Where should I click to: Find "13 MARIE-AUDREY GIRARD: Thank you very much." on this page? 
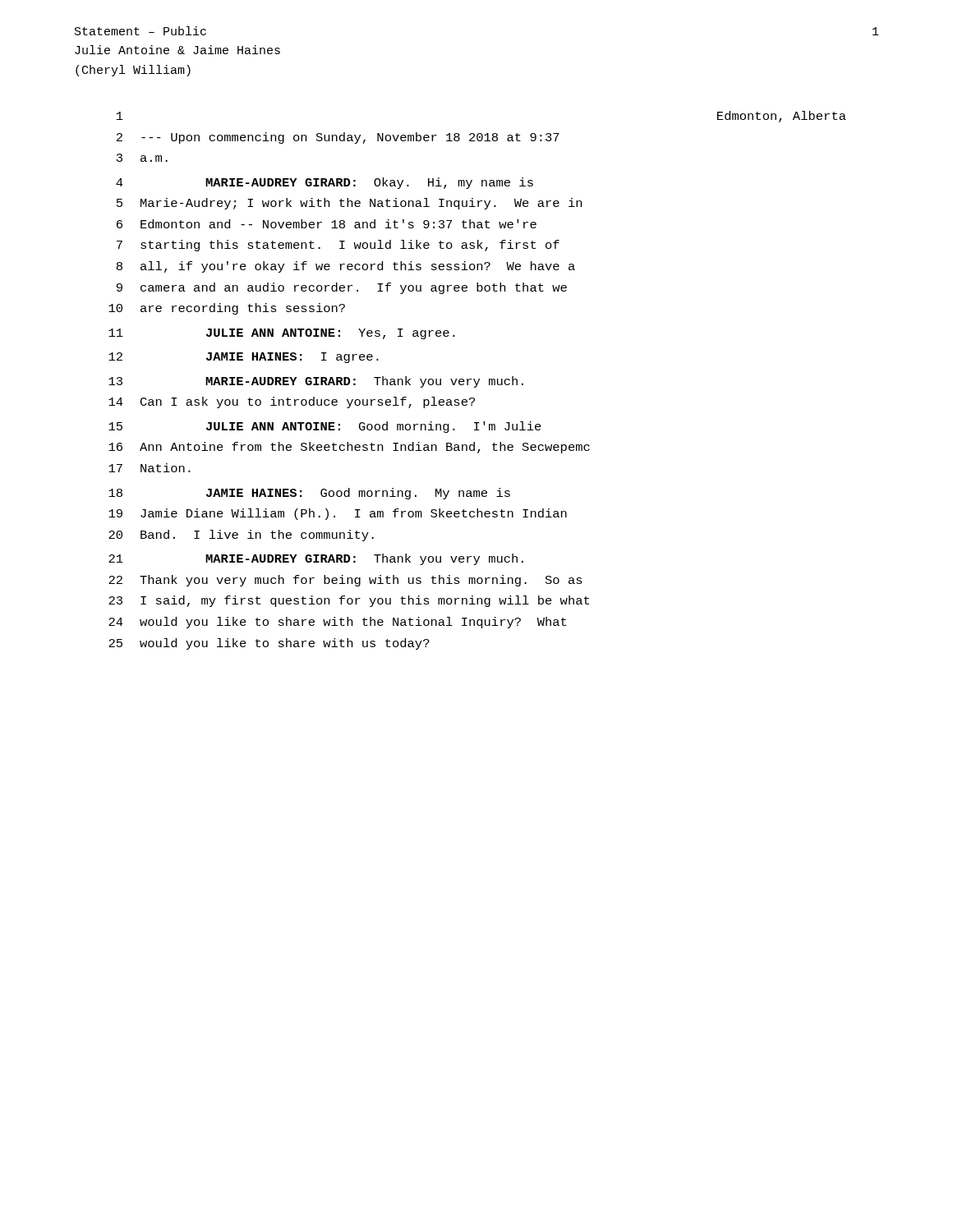[476, 382]
